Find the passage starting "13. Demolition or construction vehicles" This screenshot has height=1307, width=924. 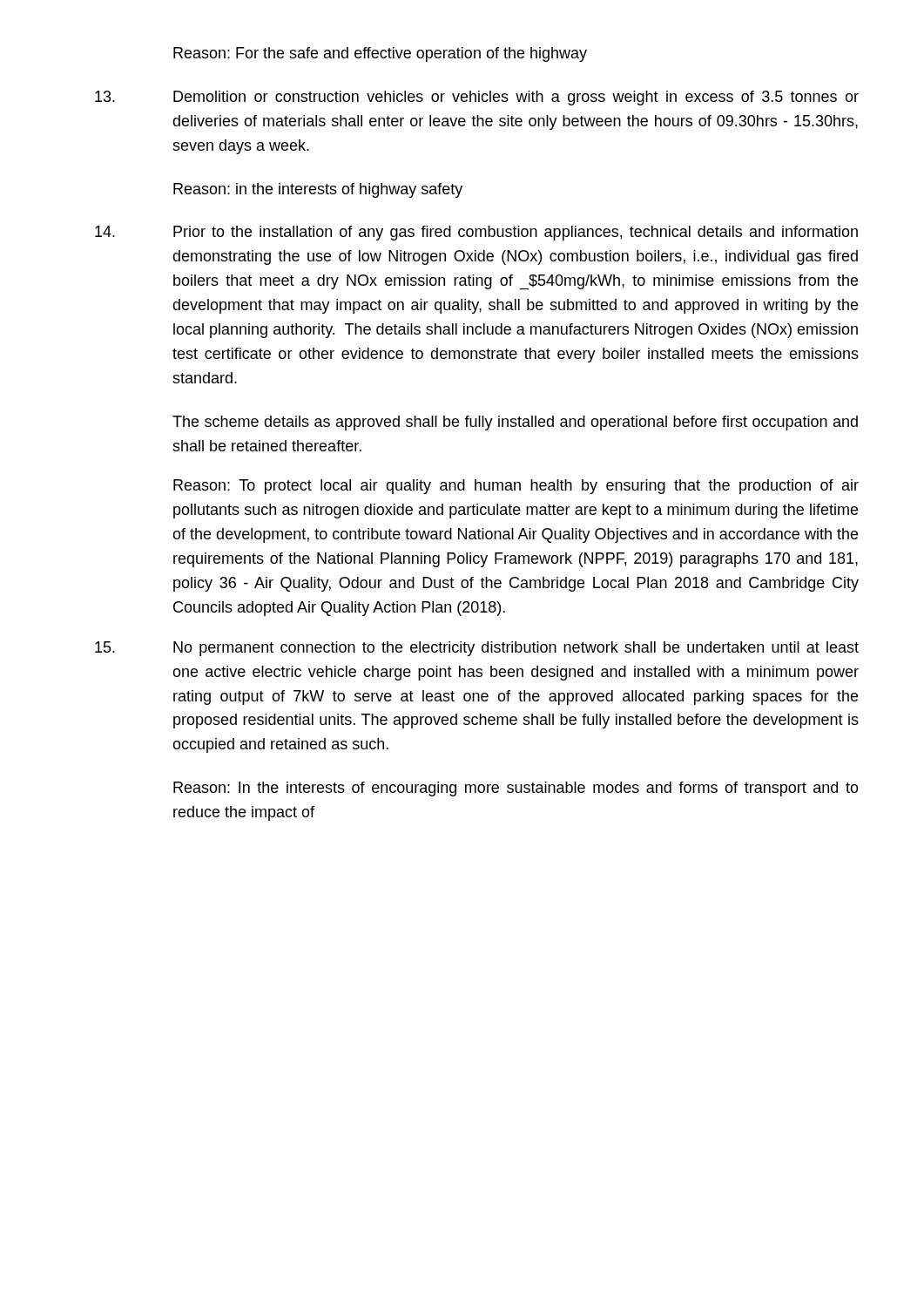click(x=476, y=122)
